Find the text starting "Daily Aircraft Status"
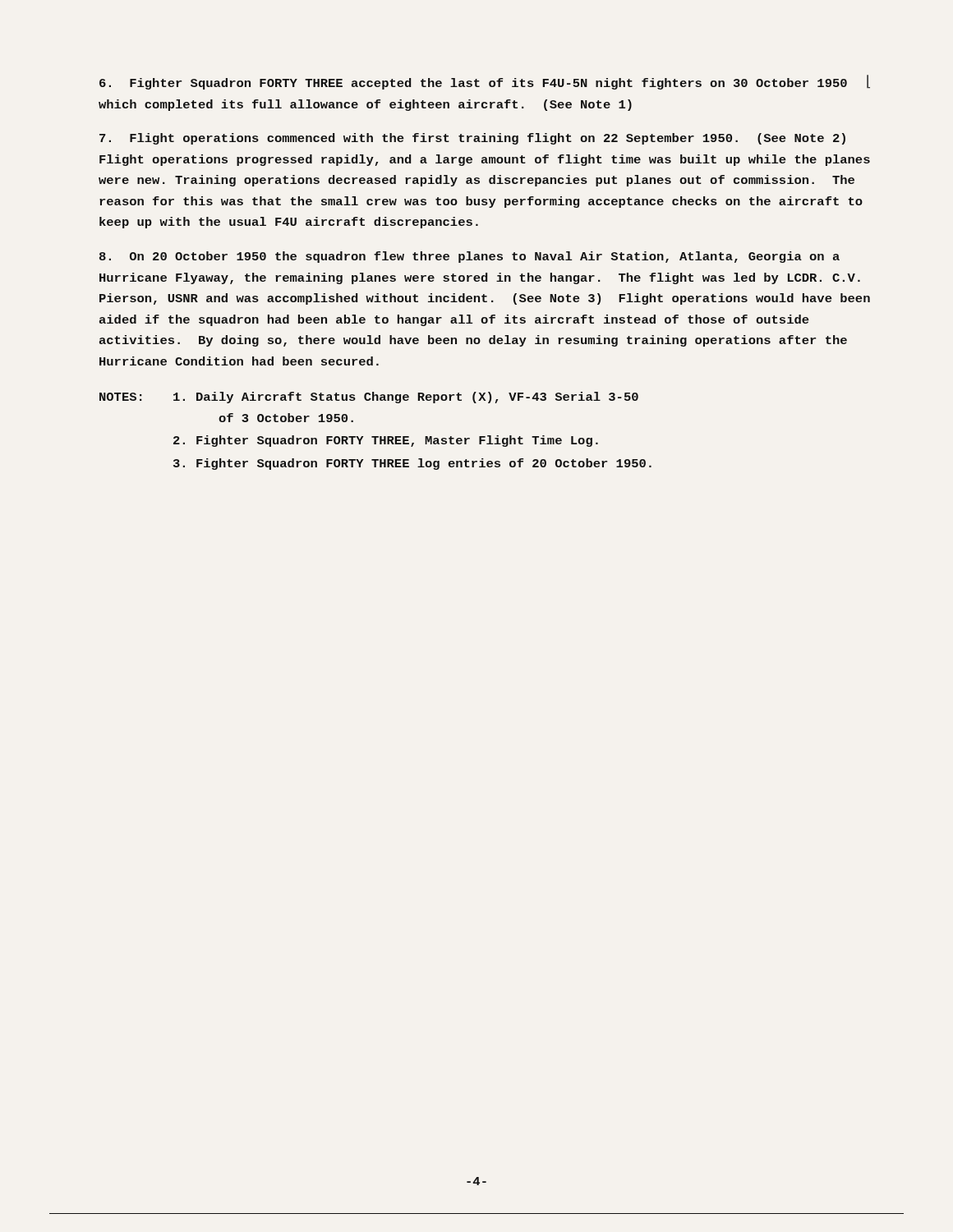Screen dimensions: 1232x953 pos(406,409)
